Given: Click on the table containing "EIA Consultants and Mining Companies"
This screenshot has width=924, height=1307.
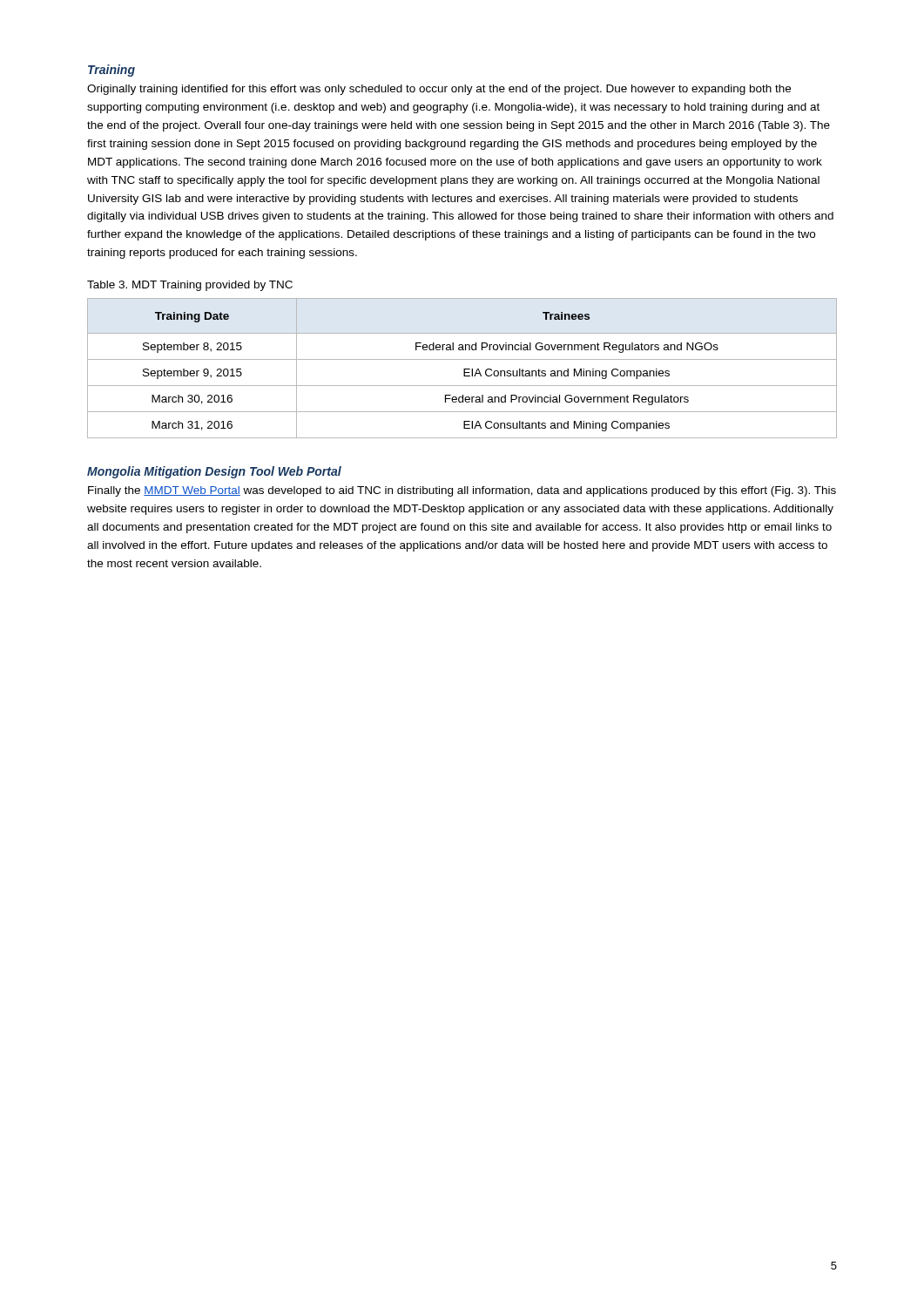Looking at the screenshot, I should click(462, 368).
